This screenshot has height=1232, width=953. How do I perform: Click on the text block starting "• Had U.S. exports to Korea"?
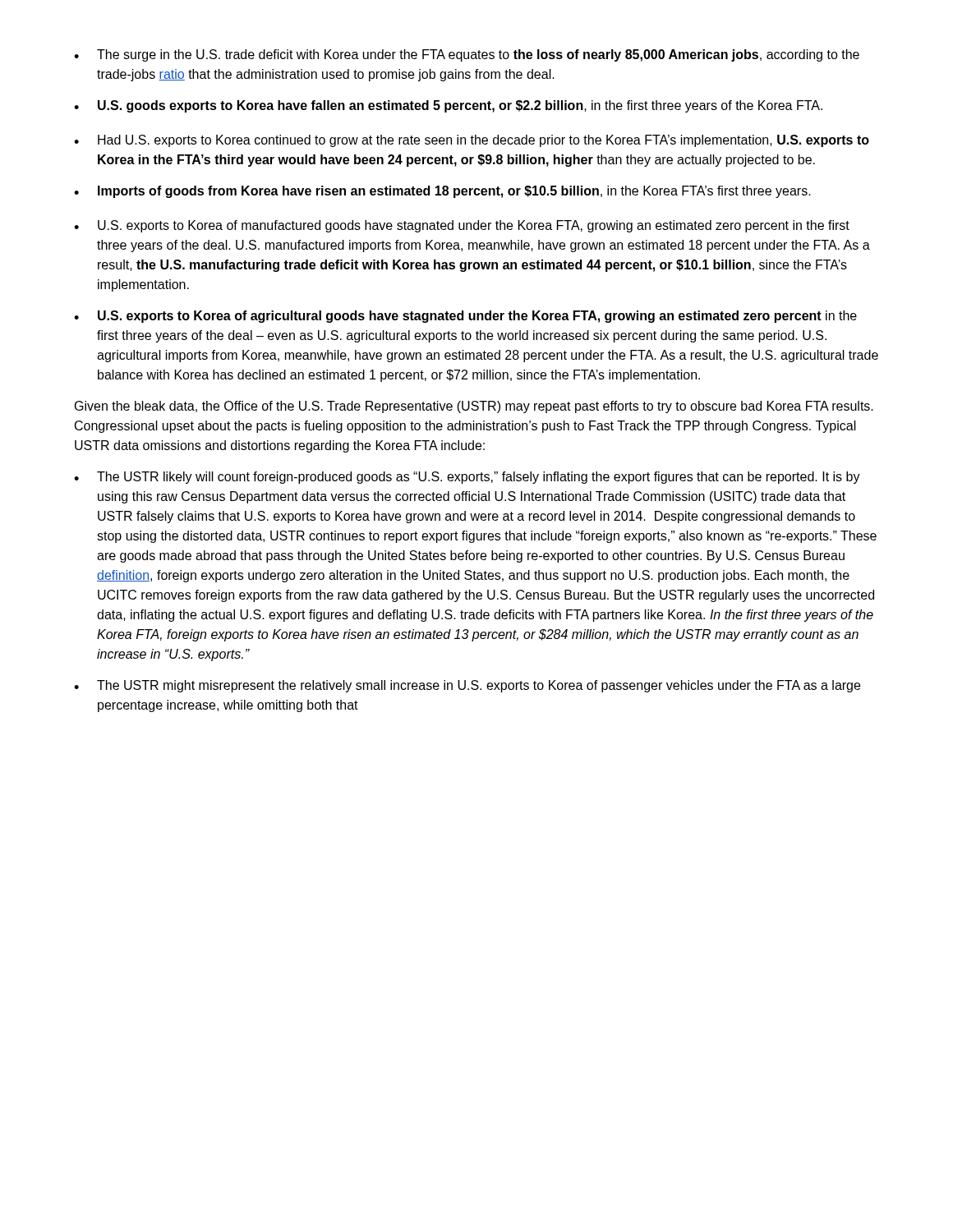(x=476, y=150)
